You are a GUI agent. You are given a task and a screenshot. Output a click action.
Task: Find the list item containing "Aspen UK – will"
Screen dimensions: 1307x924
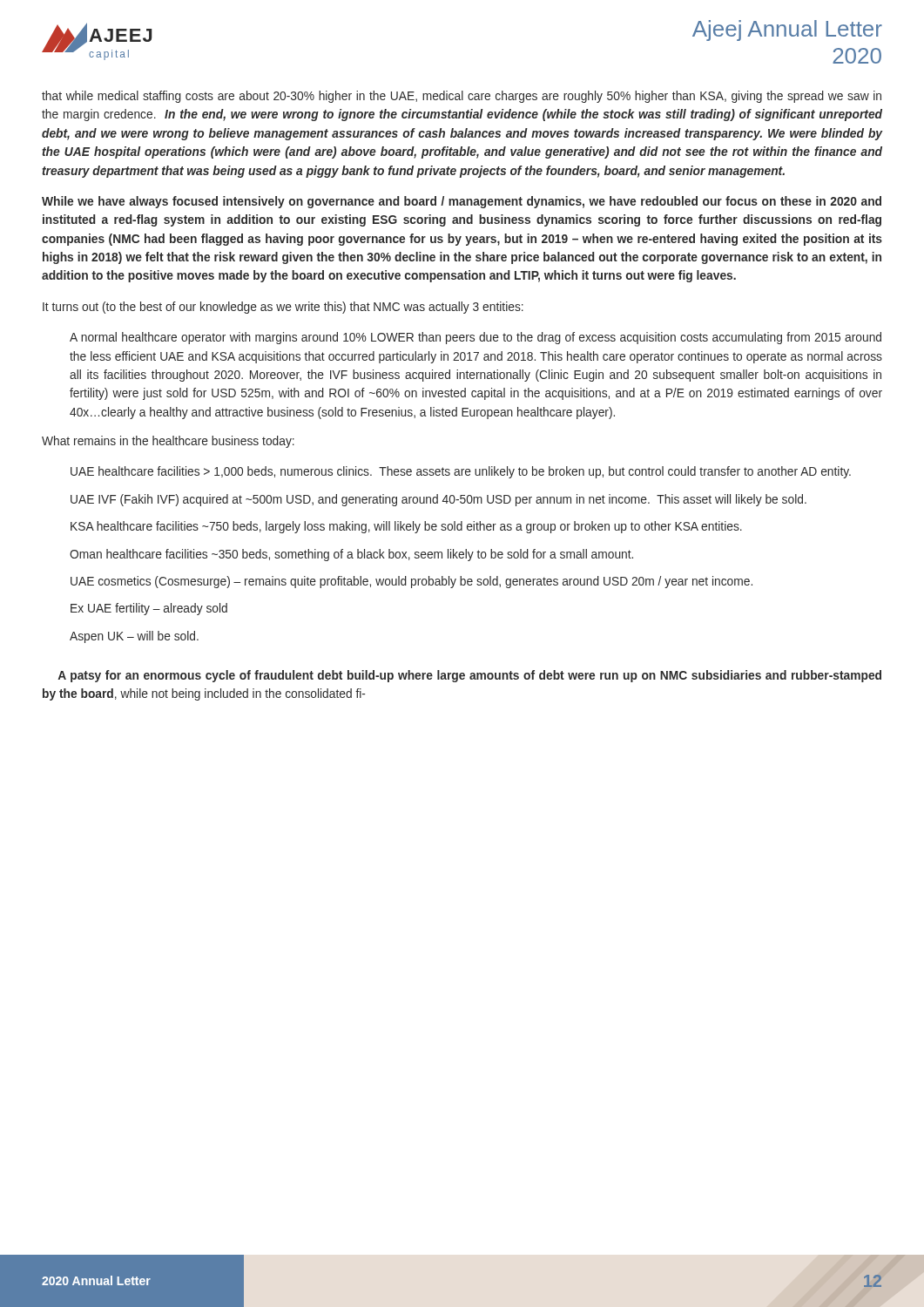click(134, 636)
